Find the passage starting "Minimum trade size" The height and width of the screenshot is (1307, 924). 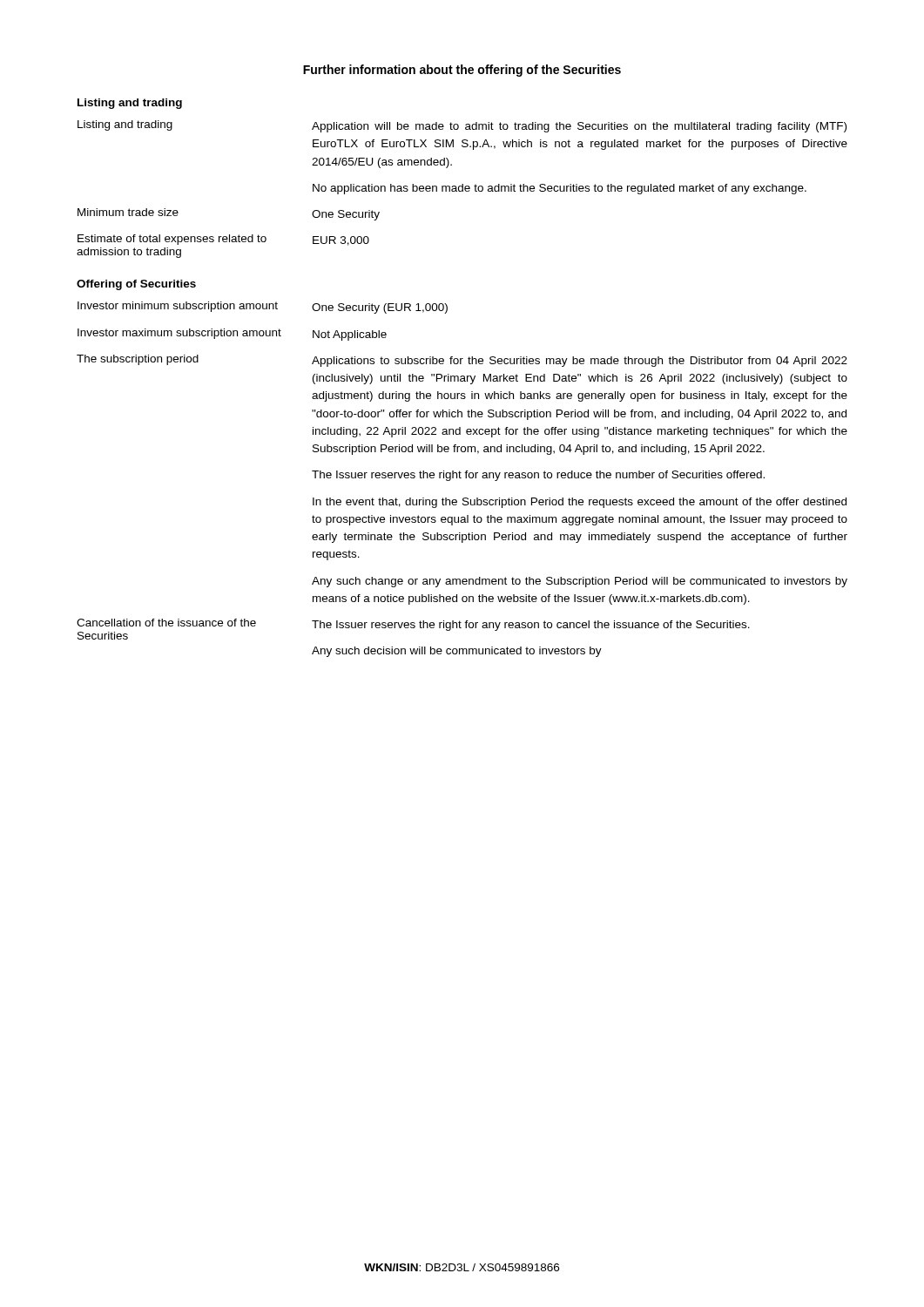pos(128,212)
